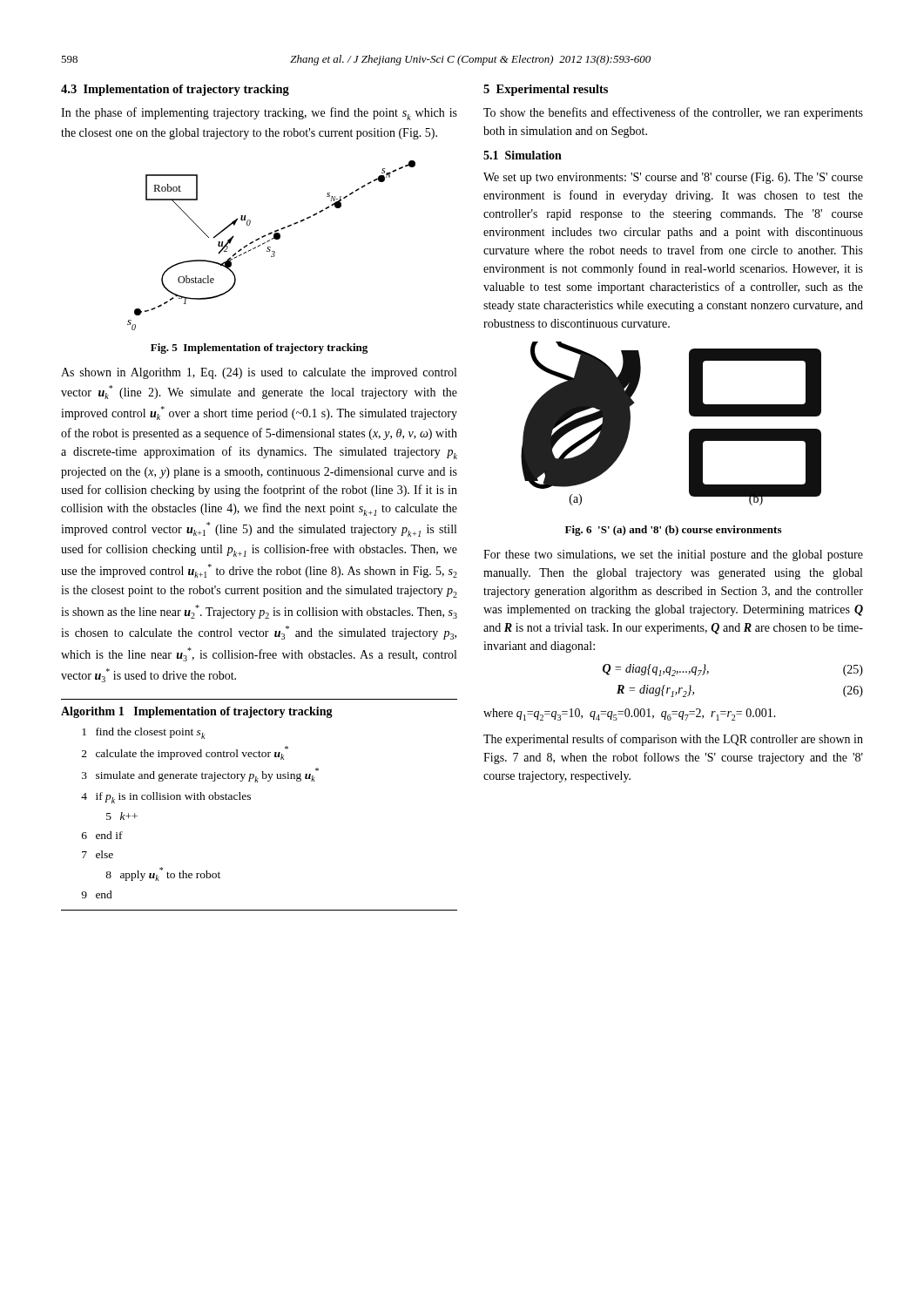The height and width of the screenshot is (1307, 924).
Task: Point to the block beginning "To show the benefits"
Action: [673, 122]
